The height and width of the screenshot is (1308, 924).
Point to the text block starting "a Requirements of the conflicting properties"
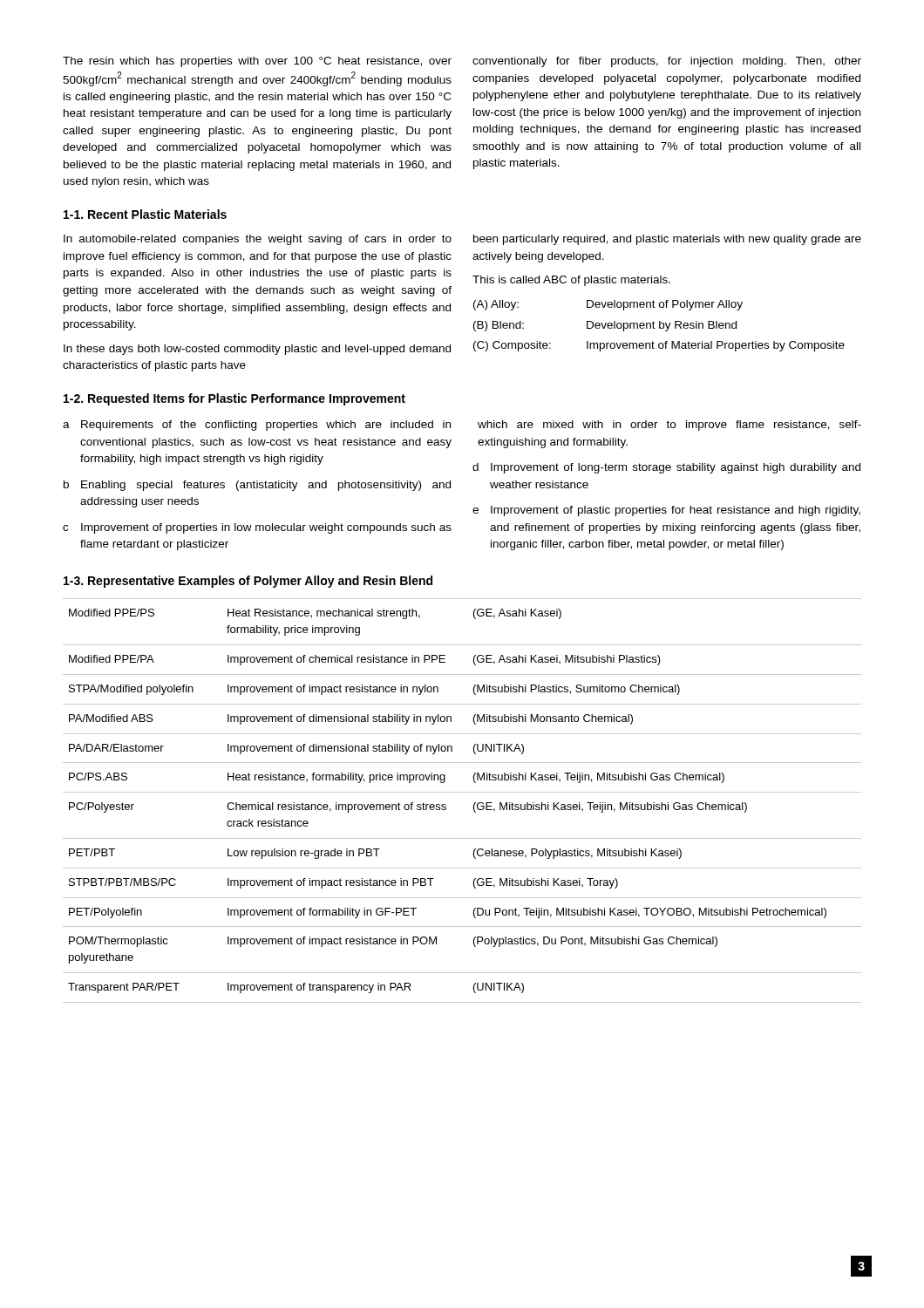257,442
